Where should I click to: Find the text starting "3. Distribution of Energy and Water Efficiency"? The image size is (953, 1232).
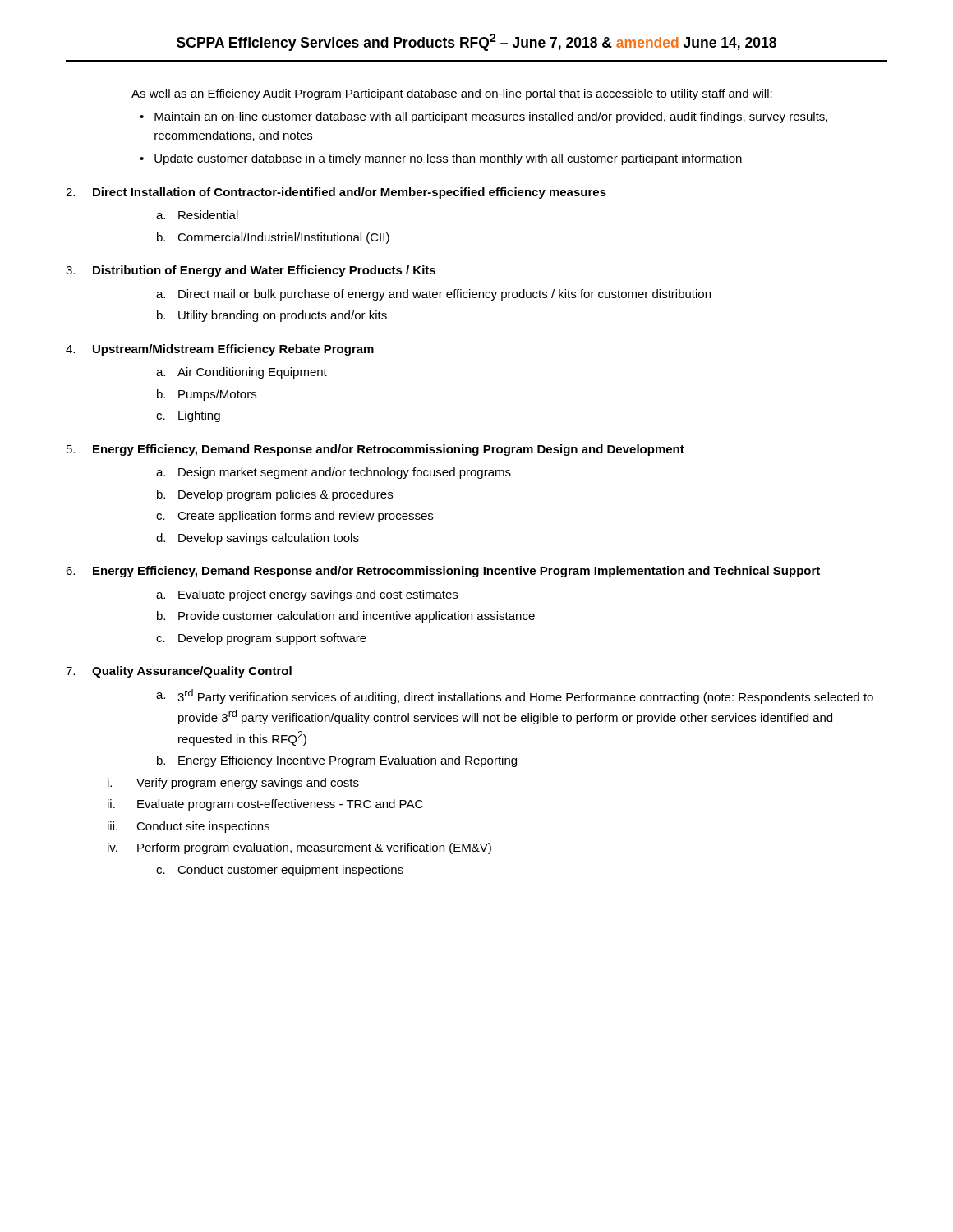251,271
